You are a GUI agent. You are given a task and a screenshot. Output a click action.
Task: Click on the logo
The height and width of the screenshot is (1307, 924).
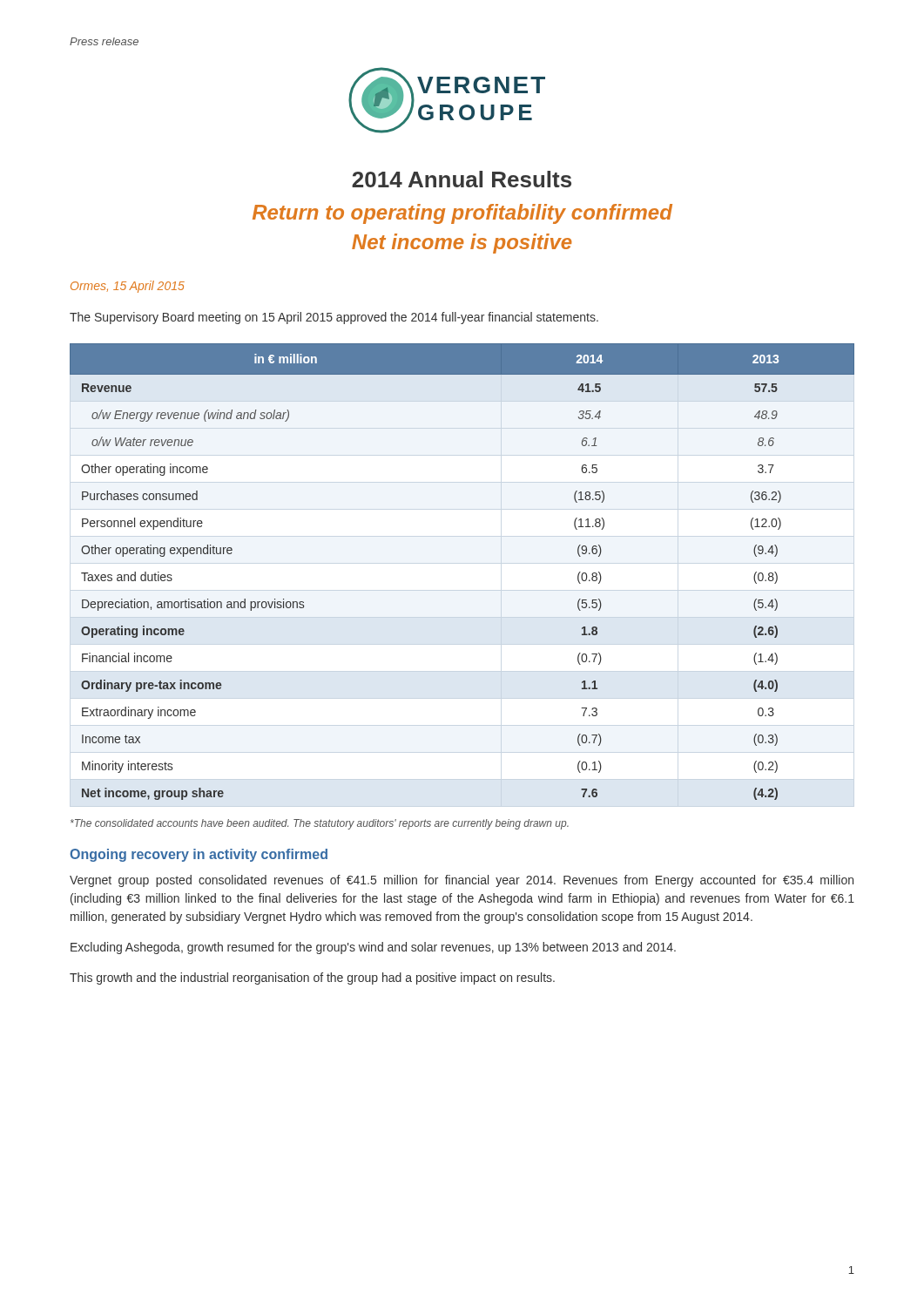462,102
